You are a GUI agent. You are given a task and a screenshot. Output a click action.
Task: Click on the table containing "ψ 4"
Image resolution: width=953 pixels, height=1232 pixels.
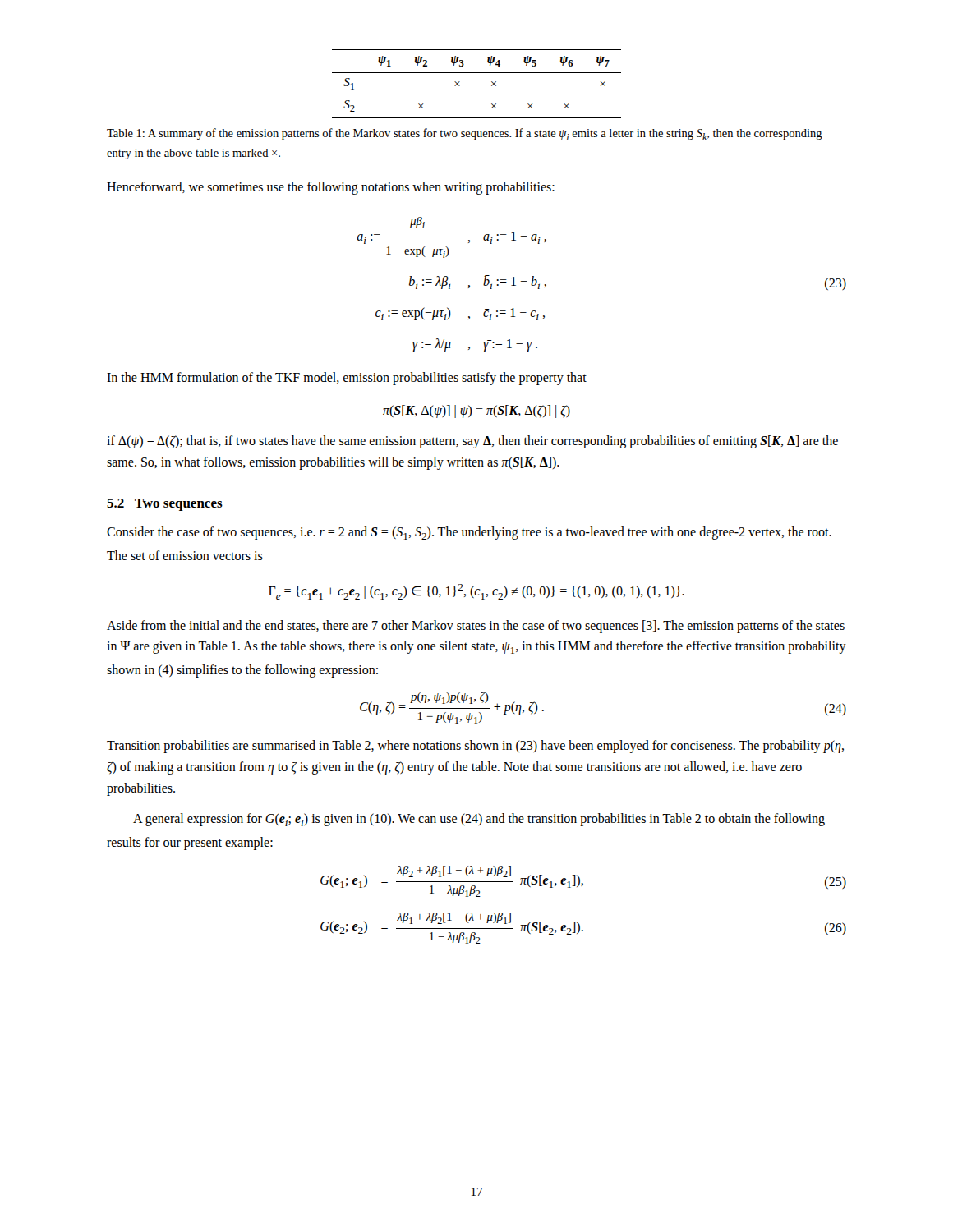(x=476, y=84)
